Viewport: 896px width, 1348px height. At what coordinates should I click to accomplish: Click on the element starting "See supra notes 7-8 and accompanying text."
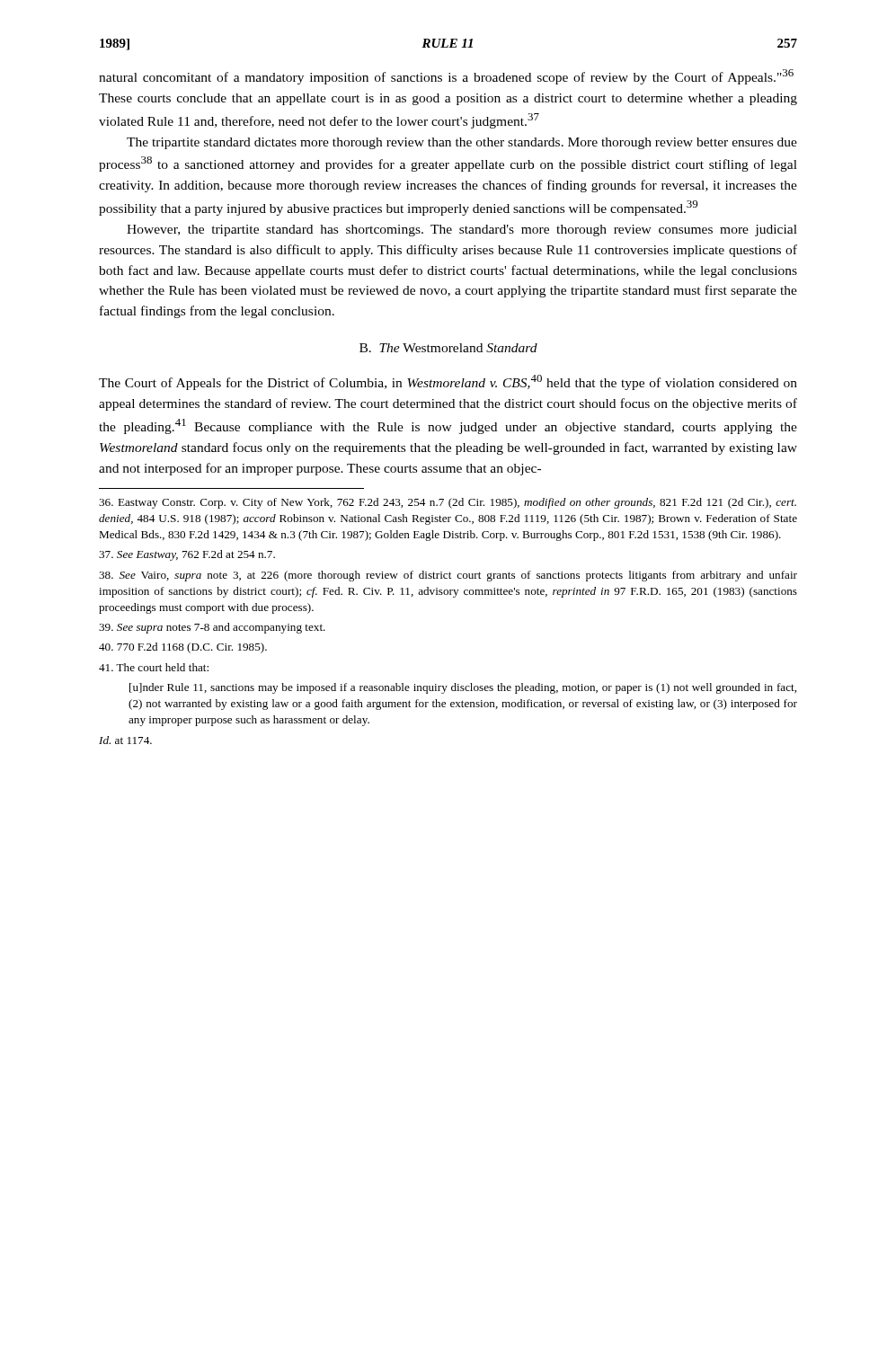(212, 628)
